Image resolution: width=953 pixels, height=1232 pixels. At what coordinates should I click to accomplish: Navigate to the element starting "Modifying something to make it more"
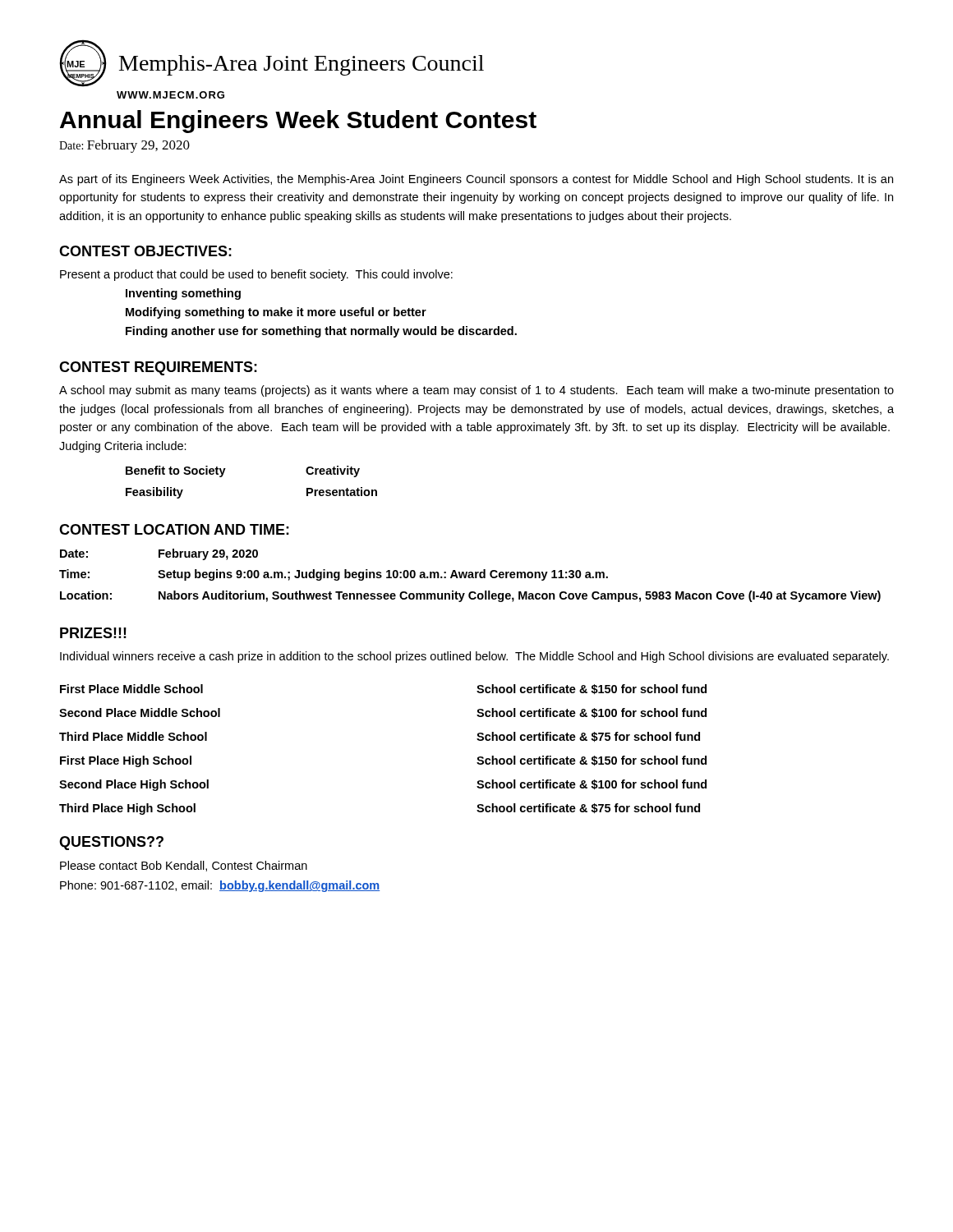tap(275, 312)
